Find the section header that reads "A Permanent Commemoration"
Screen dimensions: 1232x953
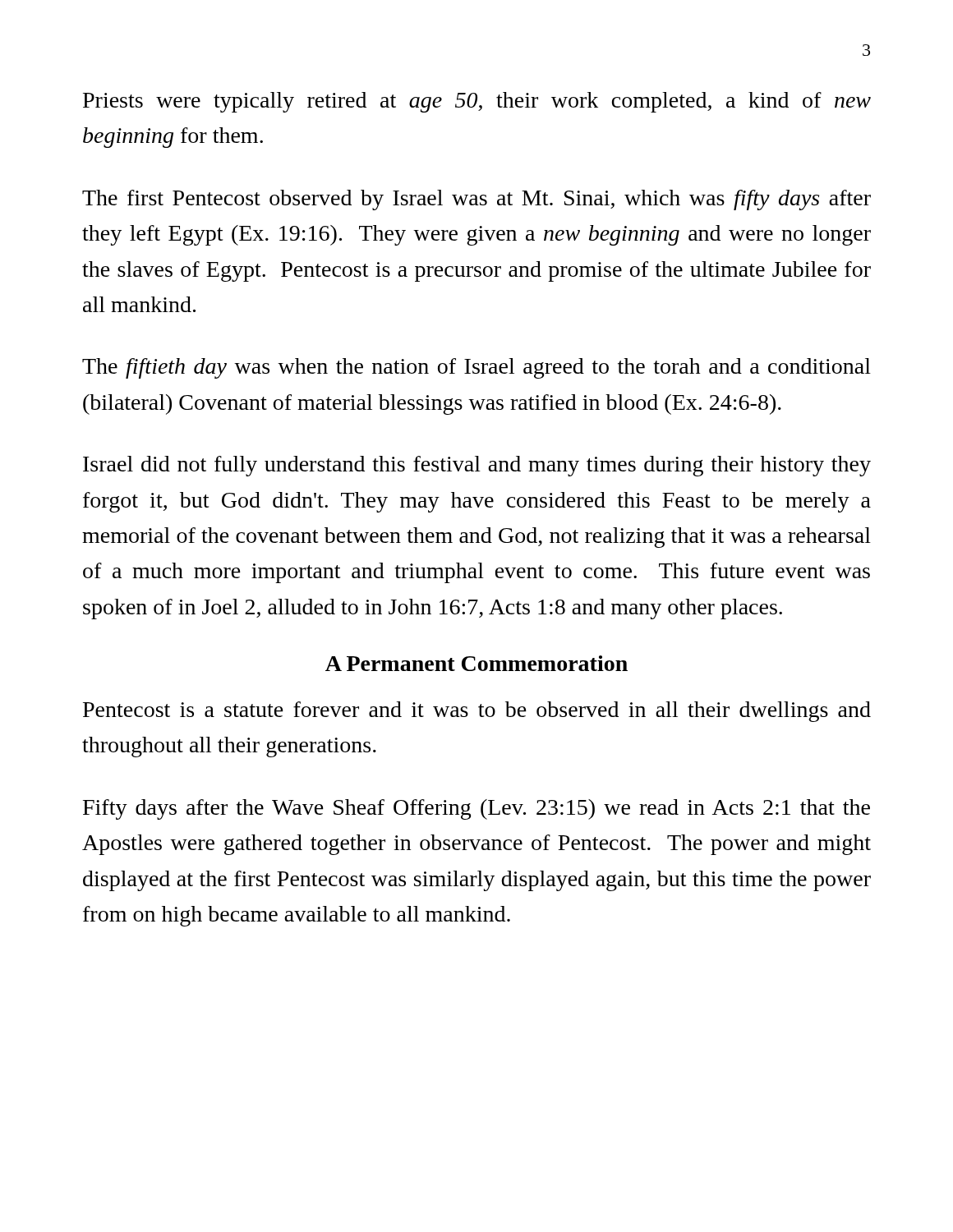(476, 663)
